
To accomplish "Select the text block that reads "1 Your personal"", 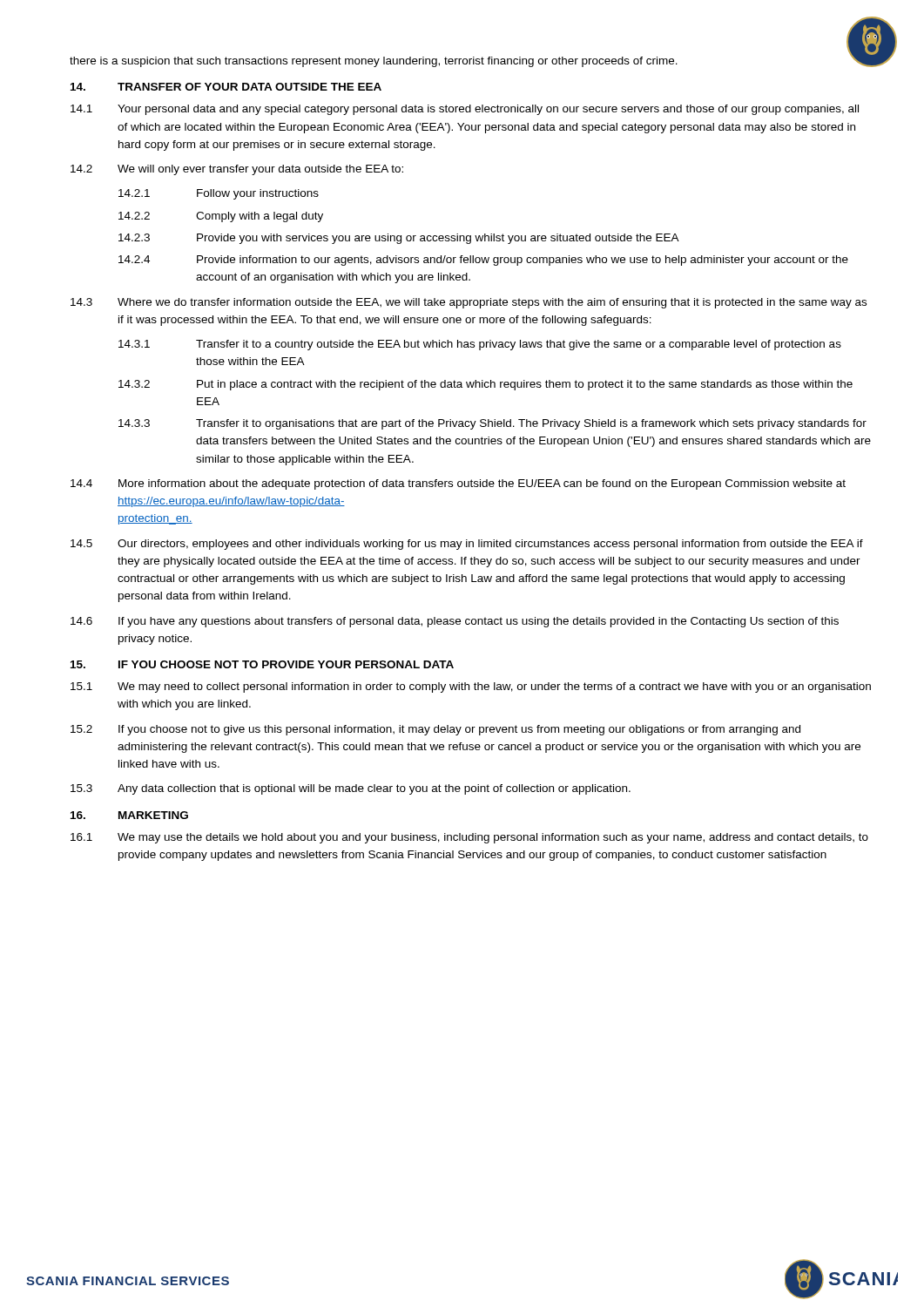I will point(471,127).
